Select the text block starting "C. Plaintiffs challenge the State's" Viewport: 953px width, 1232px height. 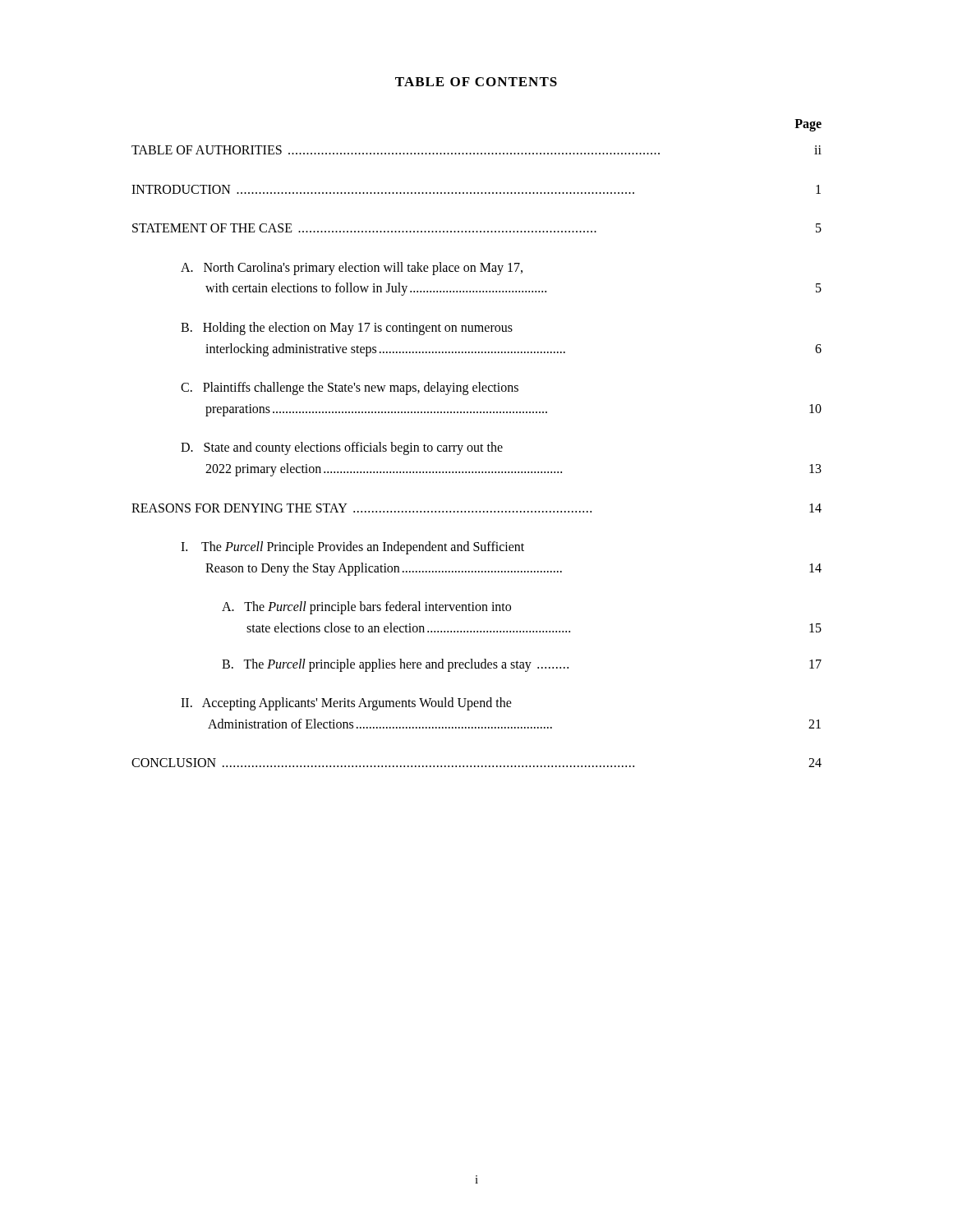point(501,398)
